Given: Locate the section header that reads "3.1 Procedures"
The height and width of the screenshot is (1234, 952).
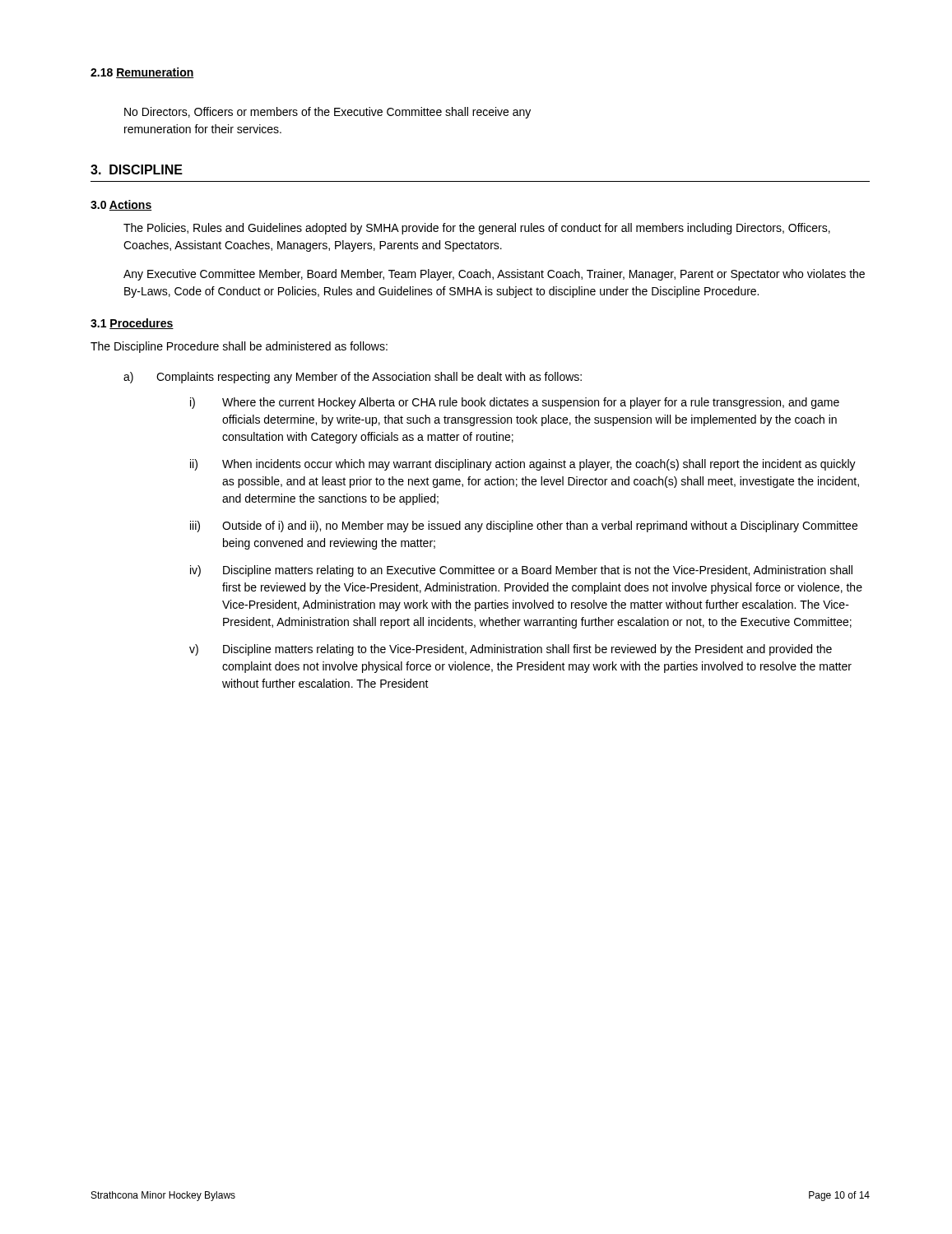Looking at the screenshot, I should (132, 323).
